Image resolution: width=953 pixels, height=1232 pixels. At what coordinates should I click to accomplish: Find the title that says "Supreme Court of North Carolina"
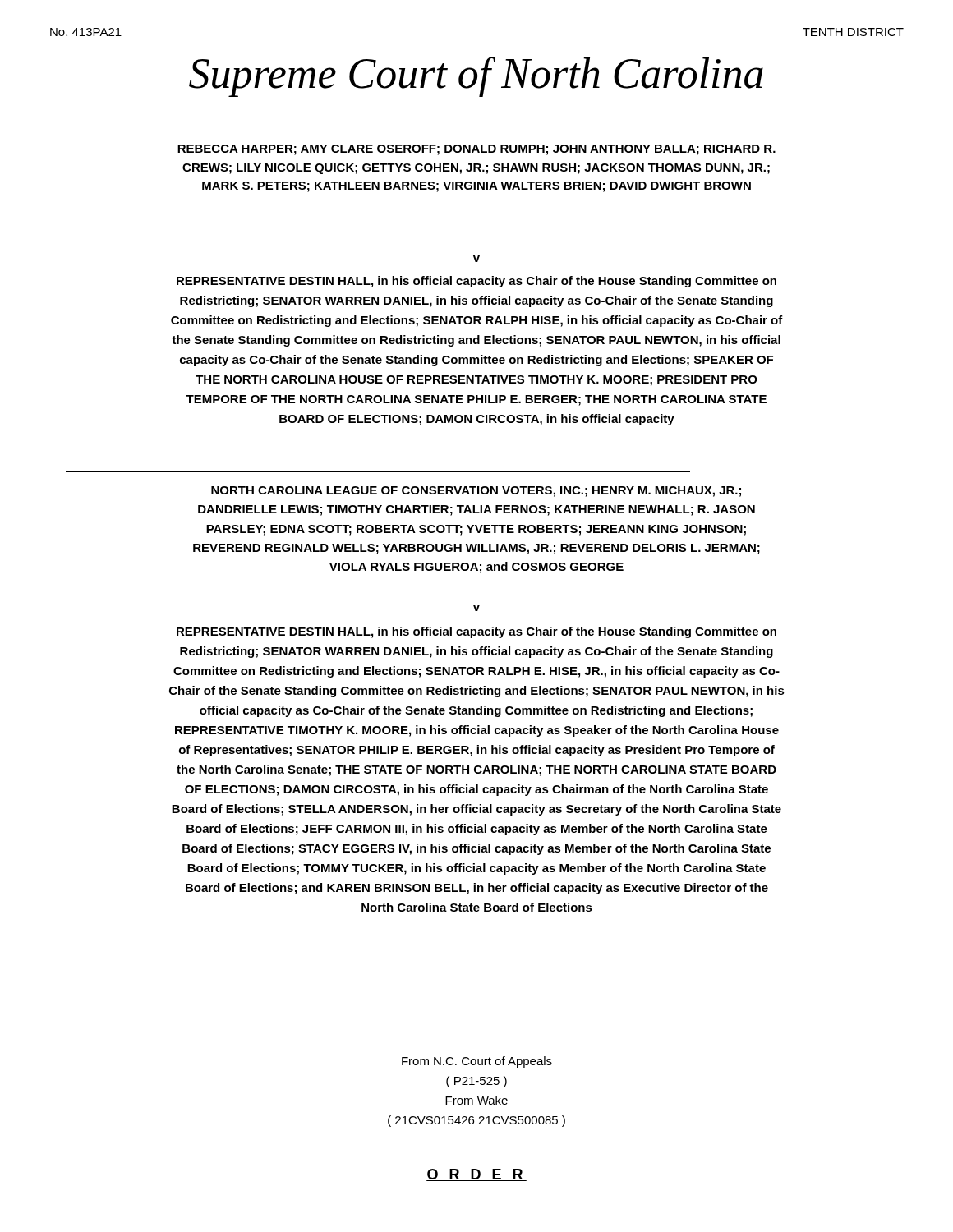(476, 74)
